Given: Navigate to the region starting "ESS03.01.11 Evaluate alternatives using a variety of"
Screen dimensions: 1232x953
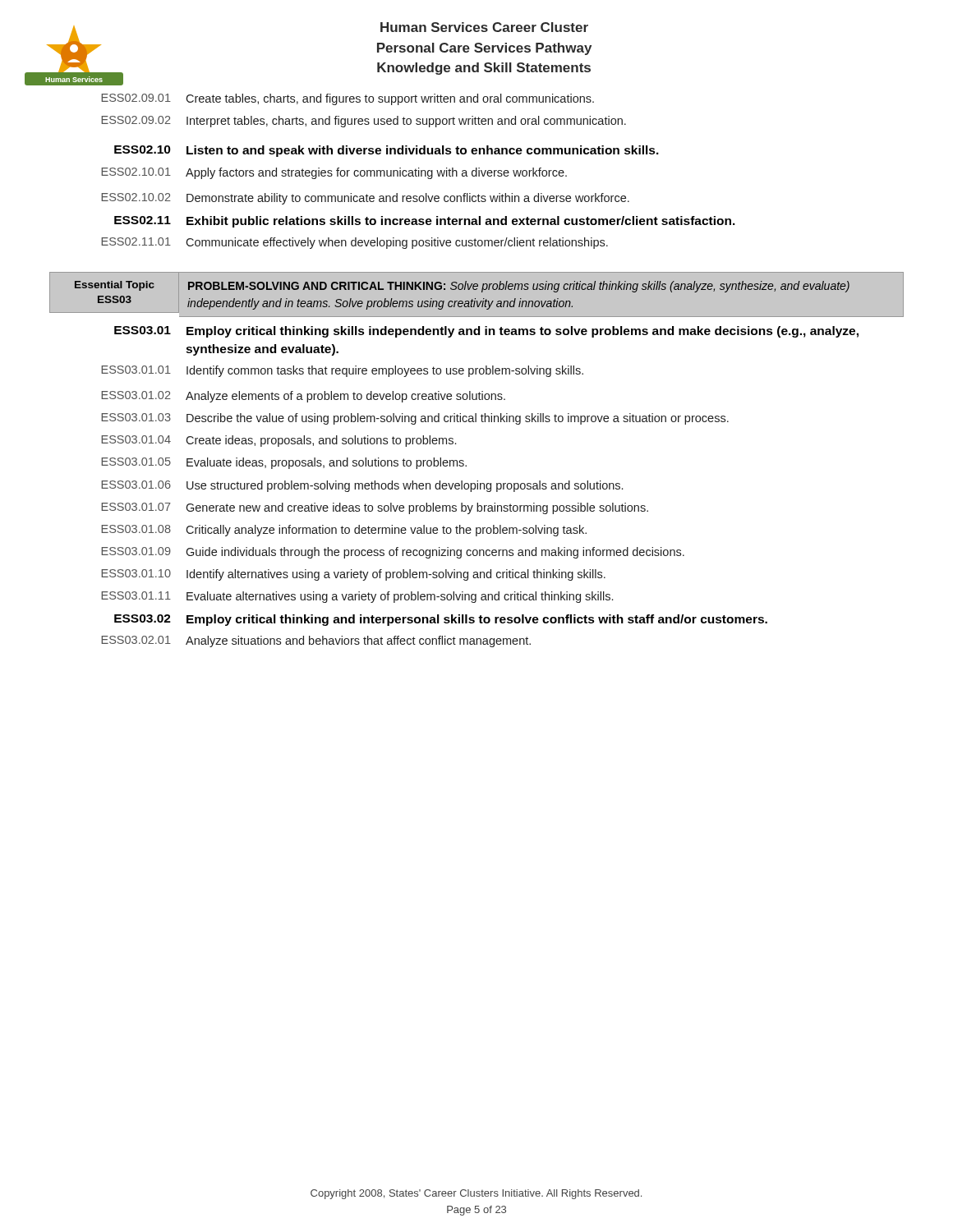Looking at the screenshot, I should pos(476,596).
